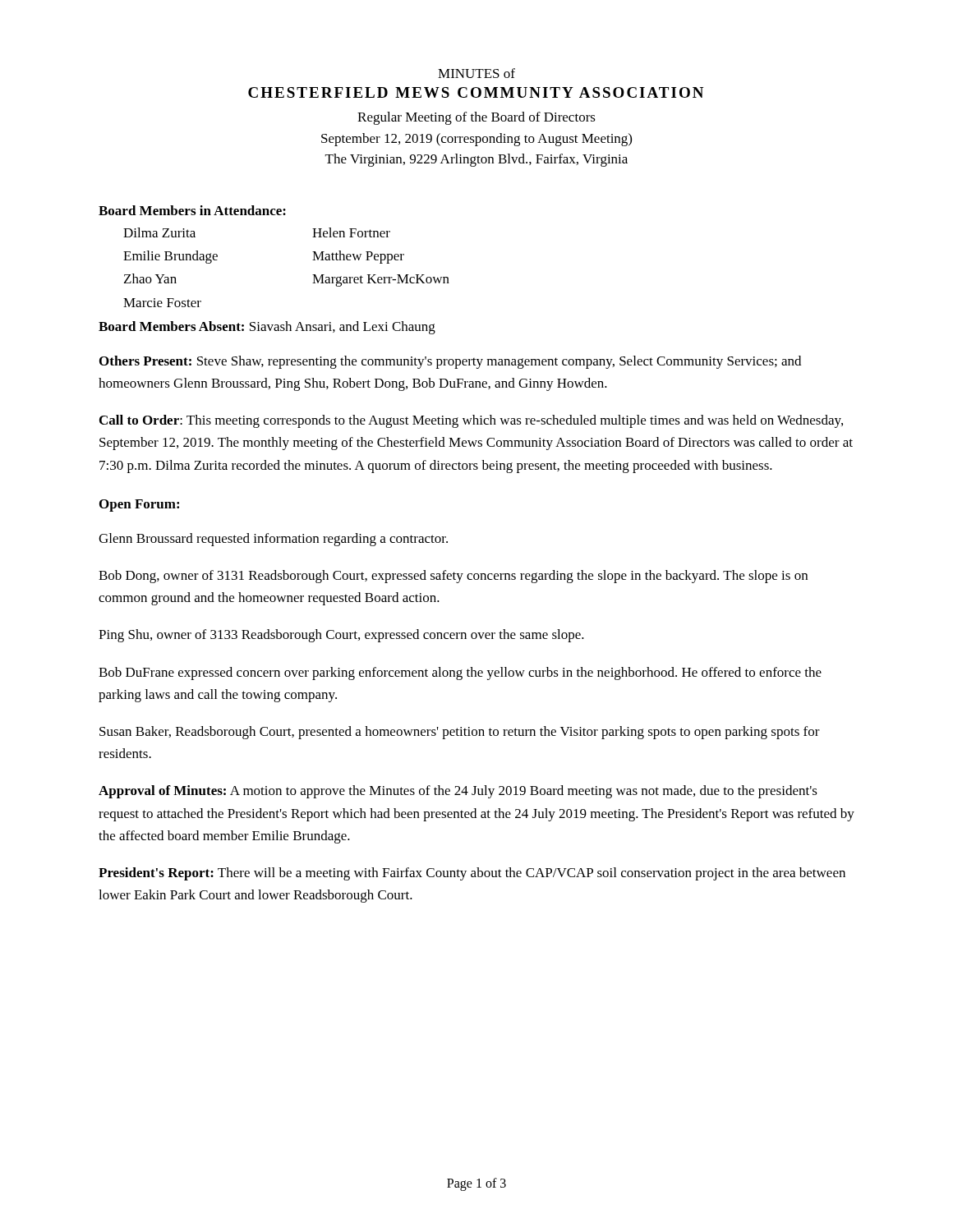Locate the text block containing "Bob Dong, owner of 3131 Readsborough Court, expressed"
The image size is (953, 1232).
(x=453, y=587)
